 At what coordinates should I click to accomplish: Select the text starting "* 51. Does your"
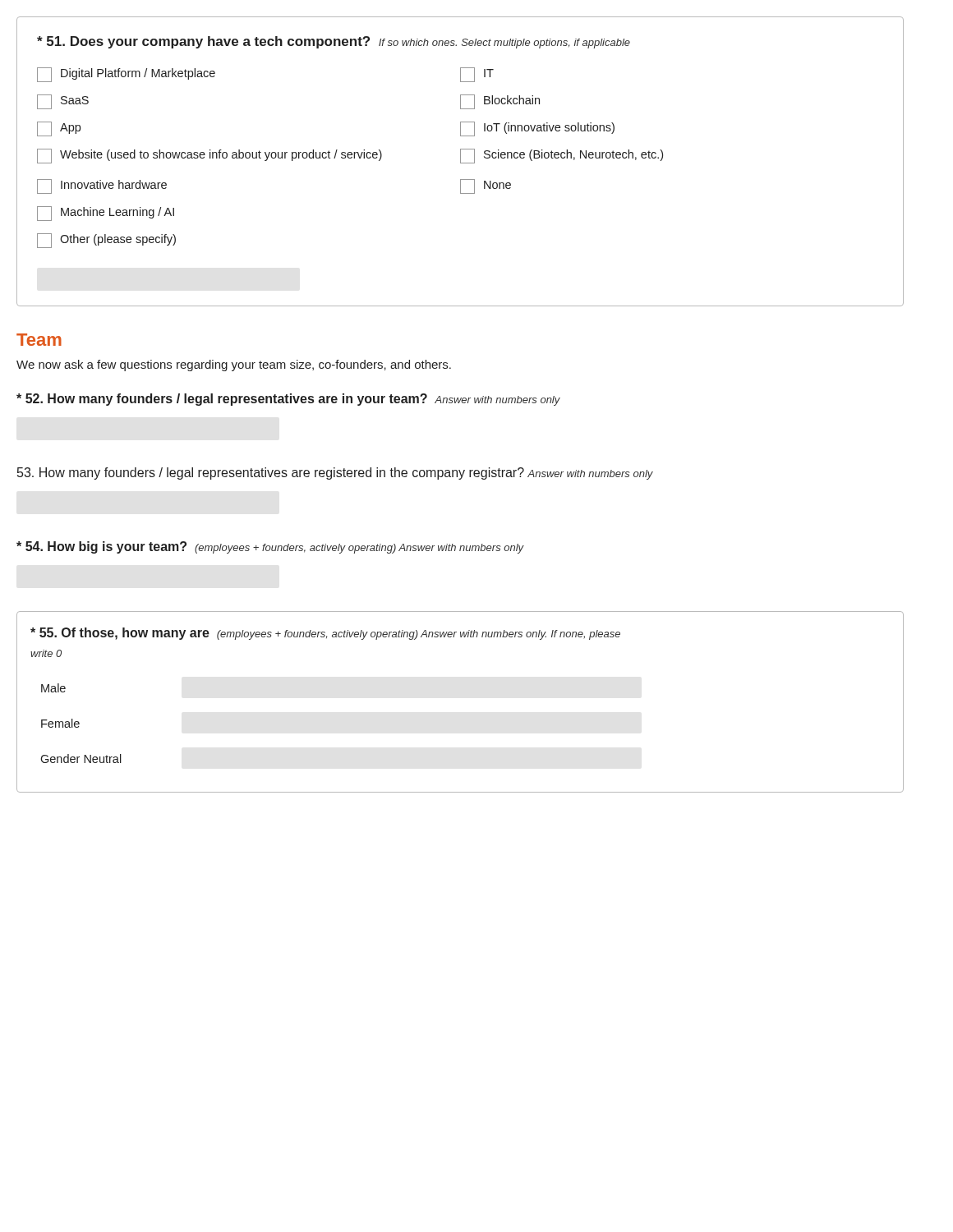tap(334, 41)
